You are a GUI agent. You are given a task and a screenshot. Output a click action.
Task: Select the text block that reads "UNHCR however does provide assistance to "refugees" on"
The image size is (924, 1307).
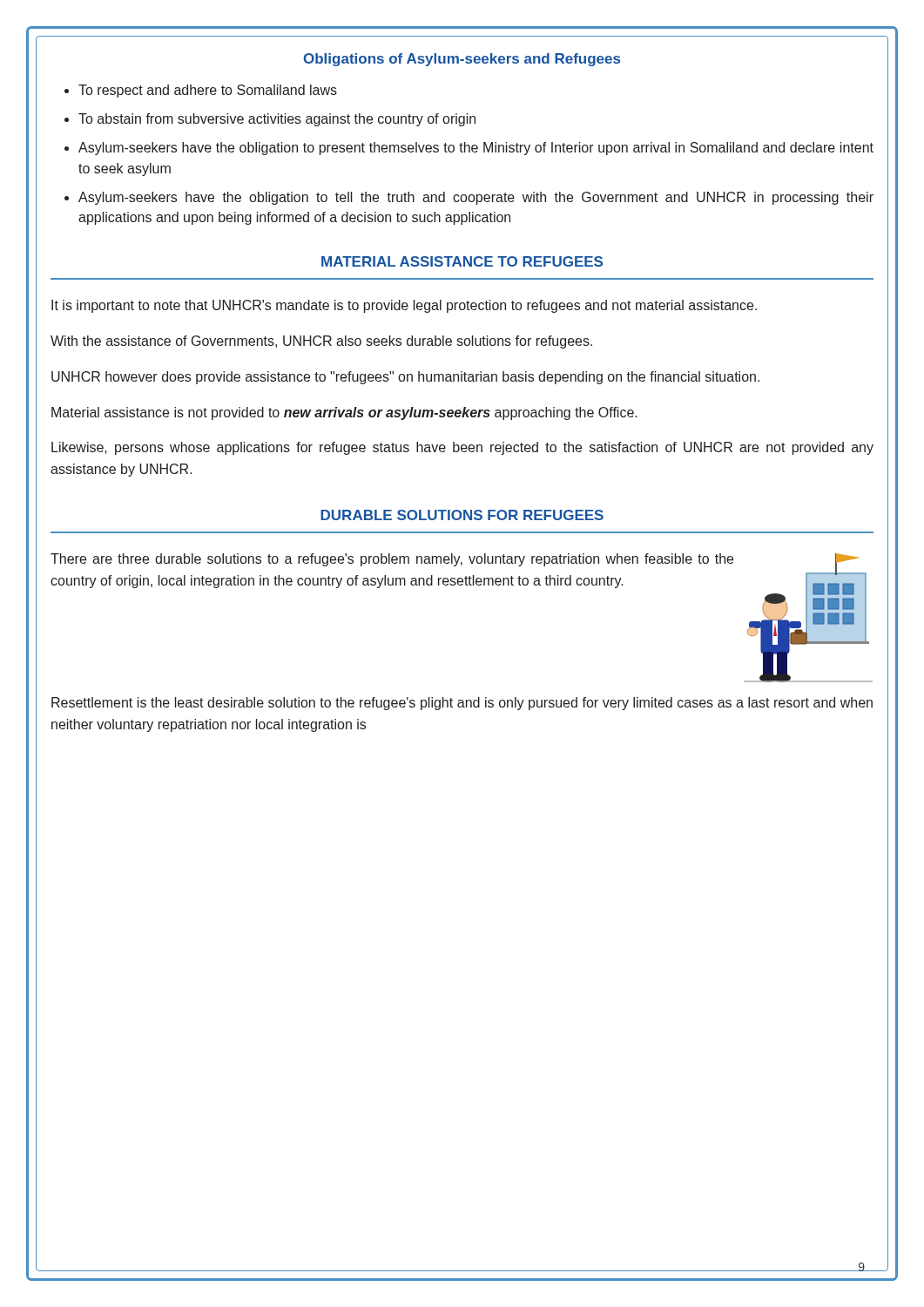pyautogui.click(x=406, y=377)
